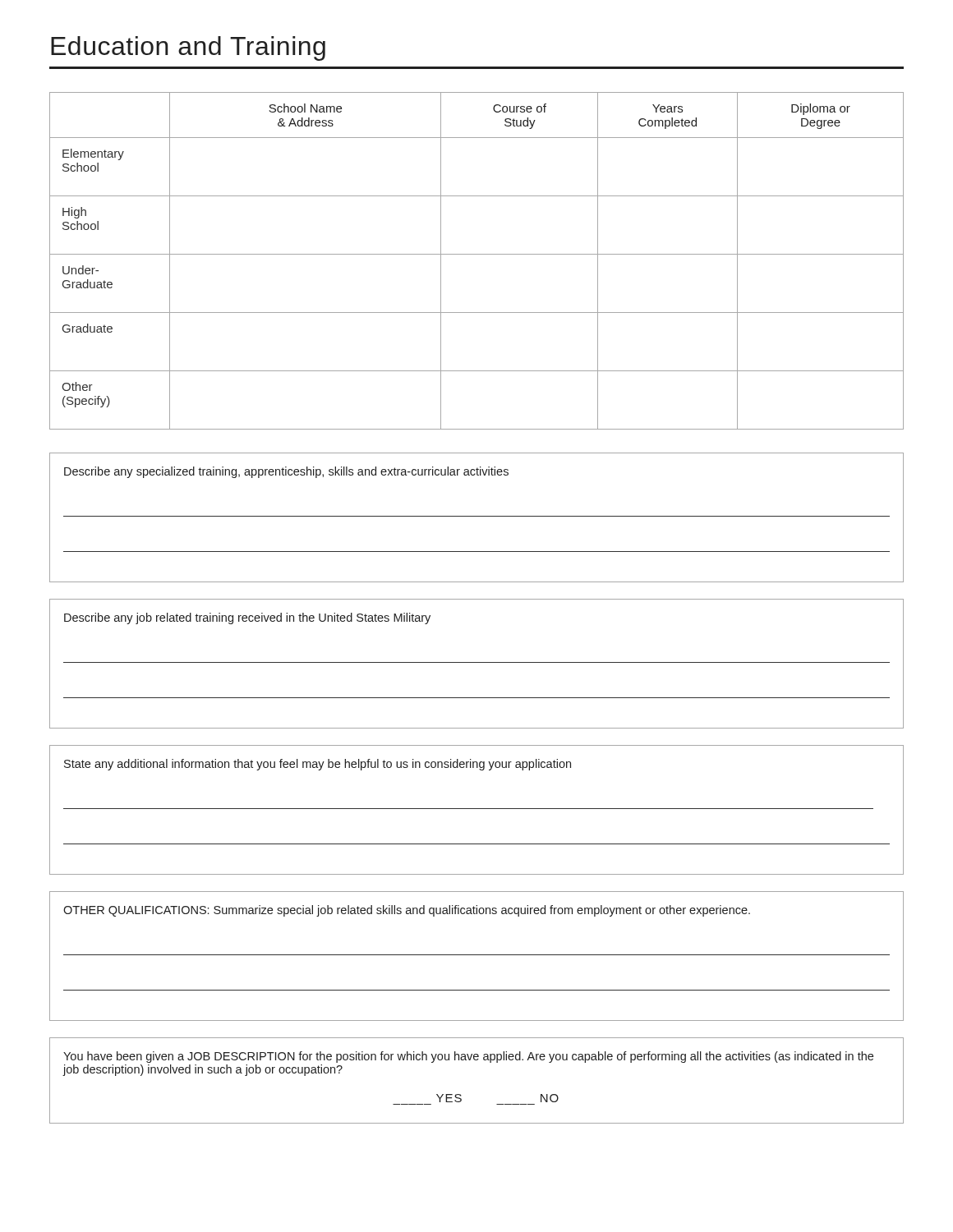Locate the passage starting "State any additional information that"

pyautogui.click(x=476, y=801)
